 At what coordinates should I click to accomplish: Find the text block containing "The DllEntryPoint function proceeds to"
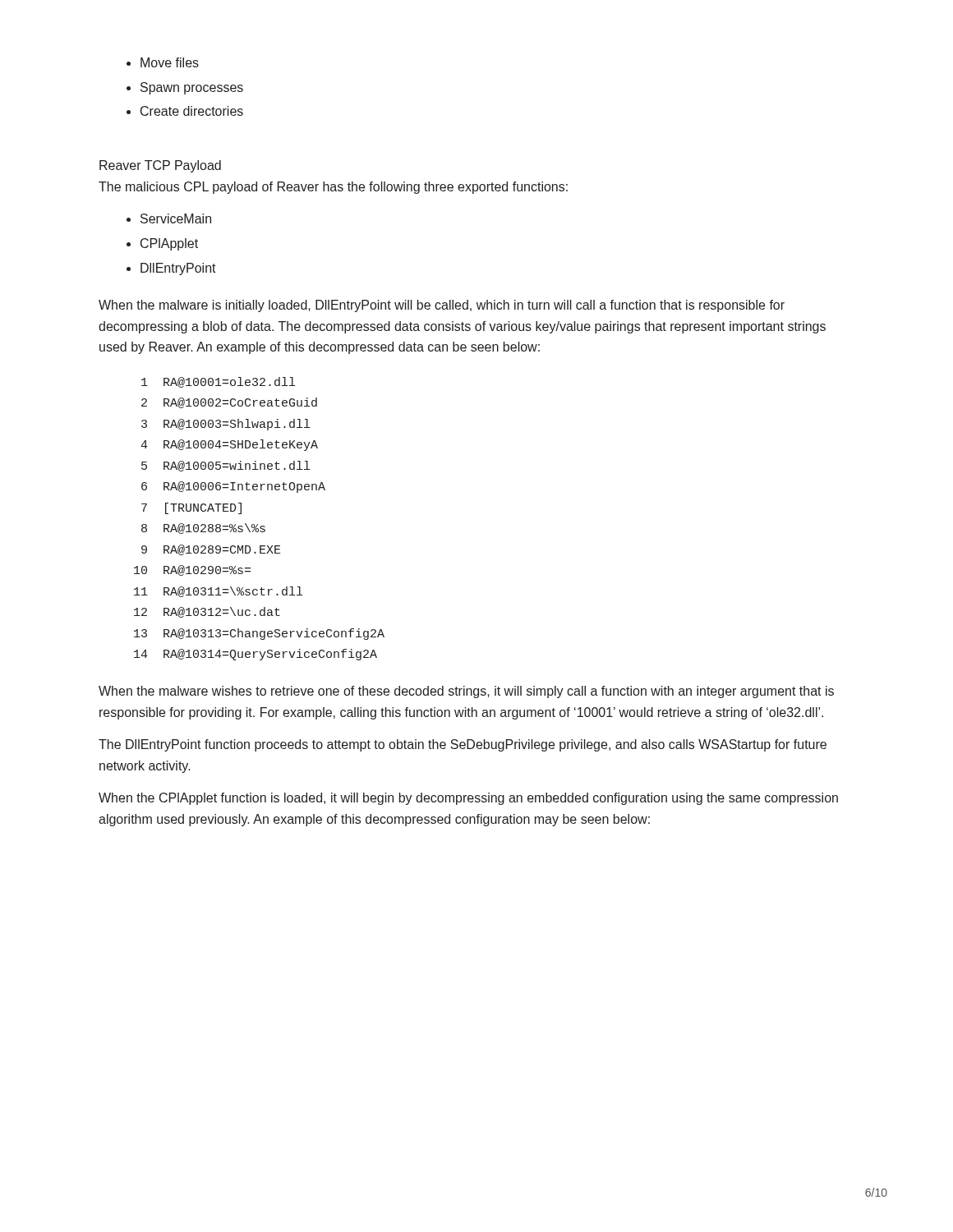point(463,755)
